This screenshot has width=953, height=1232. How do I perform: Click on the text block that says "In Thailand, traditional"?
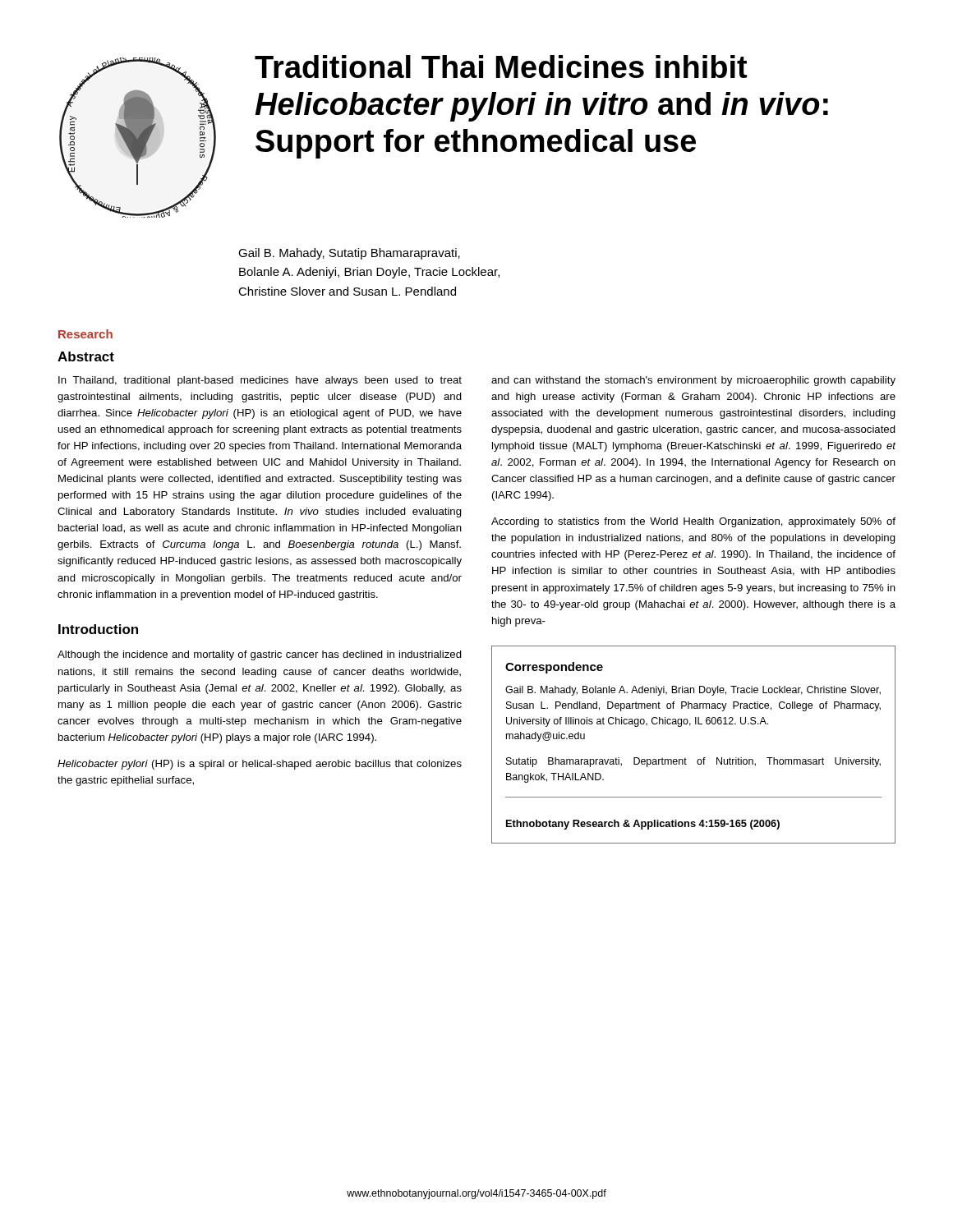point(260,487)
